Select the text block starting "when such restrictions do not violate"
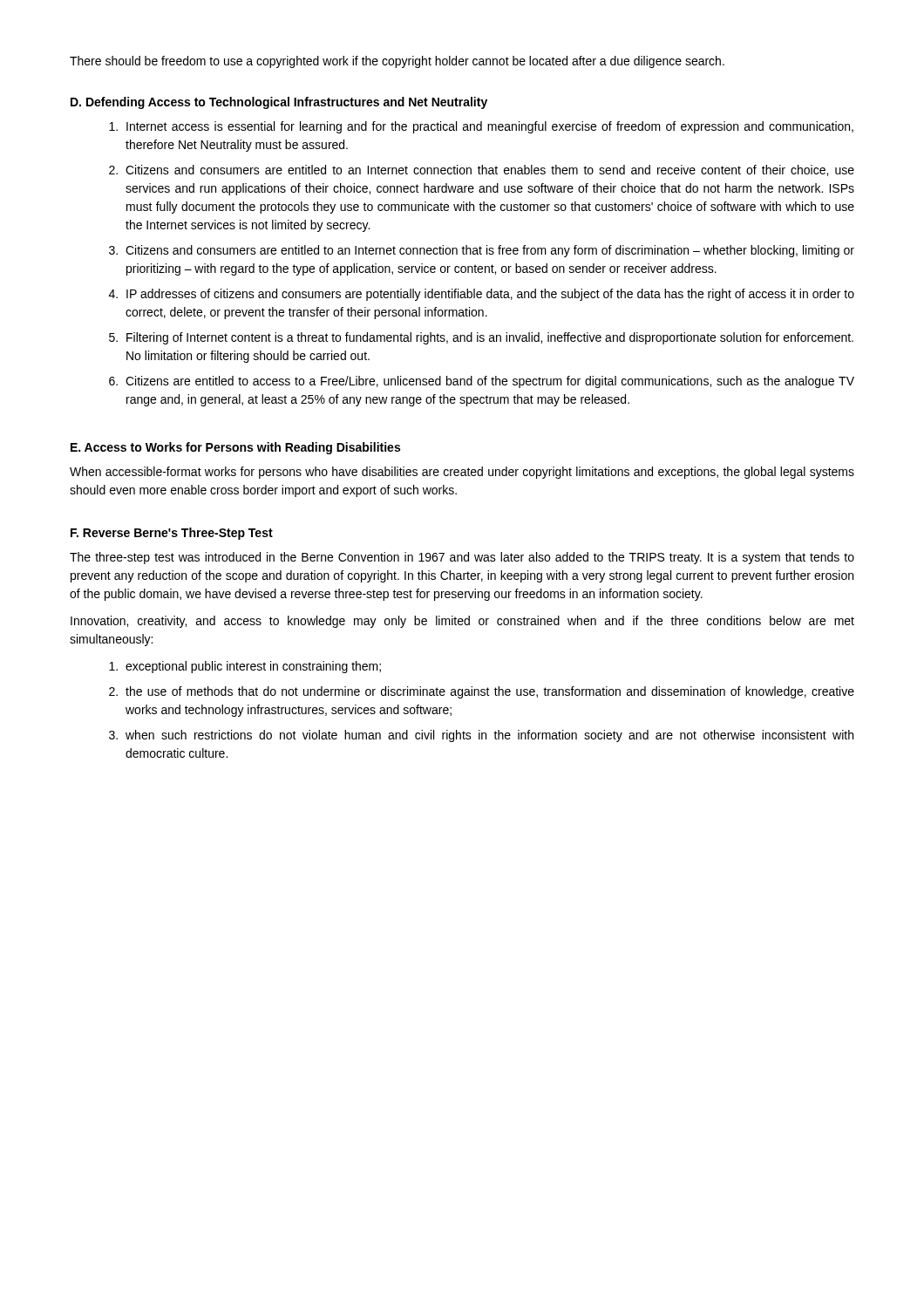Screen dimensions: 1308x924 490,744
